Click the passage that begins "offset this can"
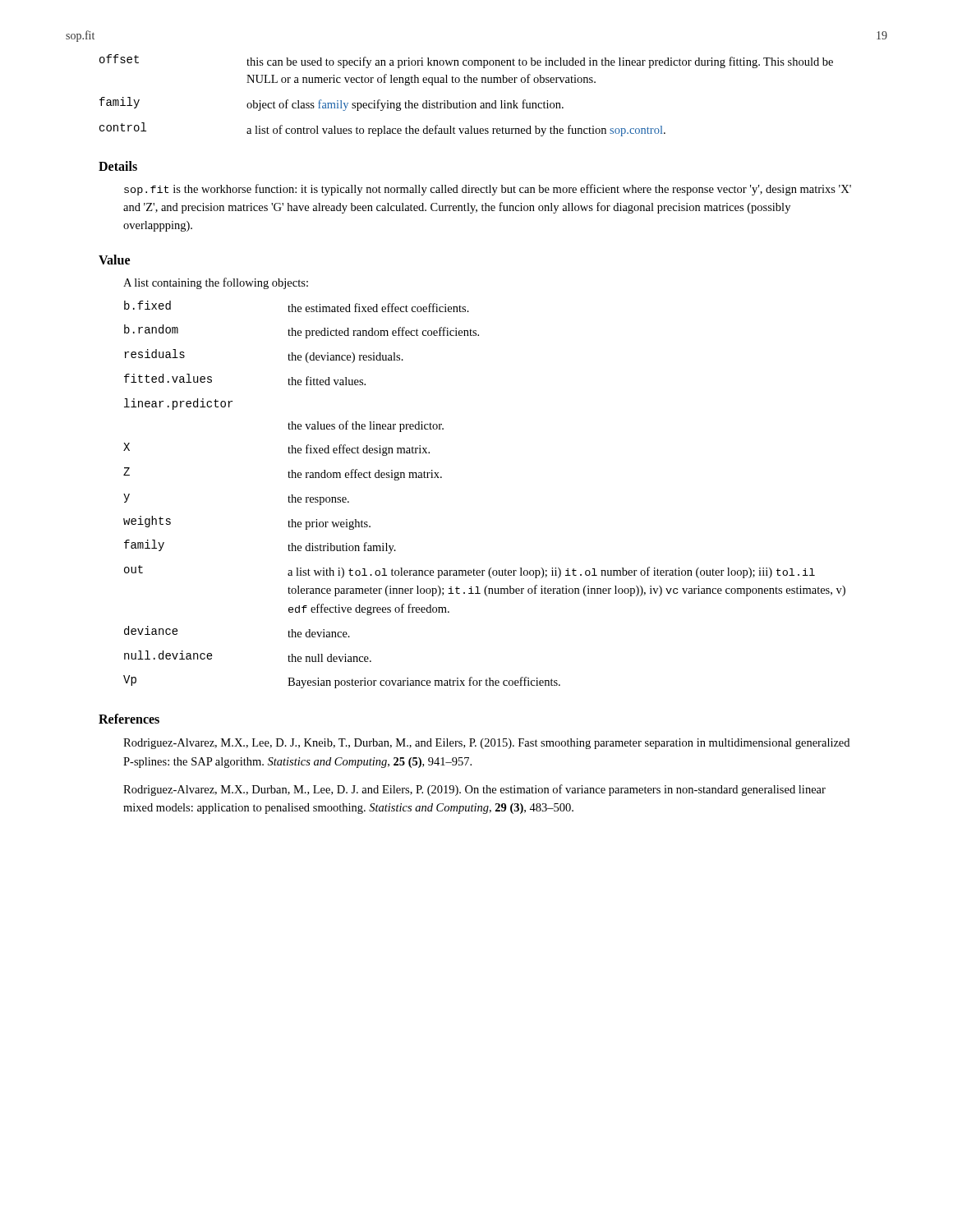This screenshot has width=953, height=1232. pyautogui.click(x=476, y=71)
